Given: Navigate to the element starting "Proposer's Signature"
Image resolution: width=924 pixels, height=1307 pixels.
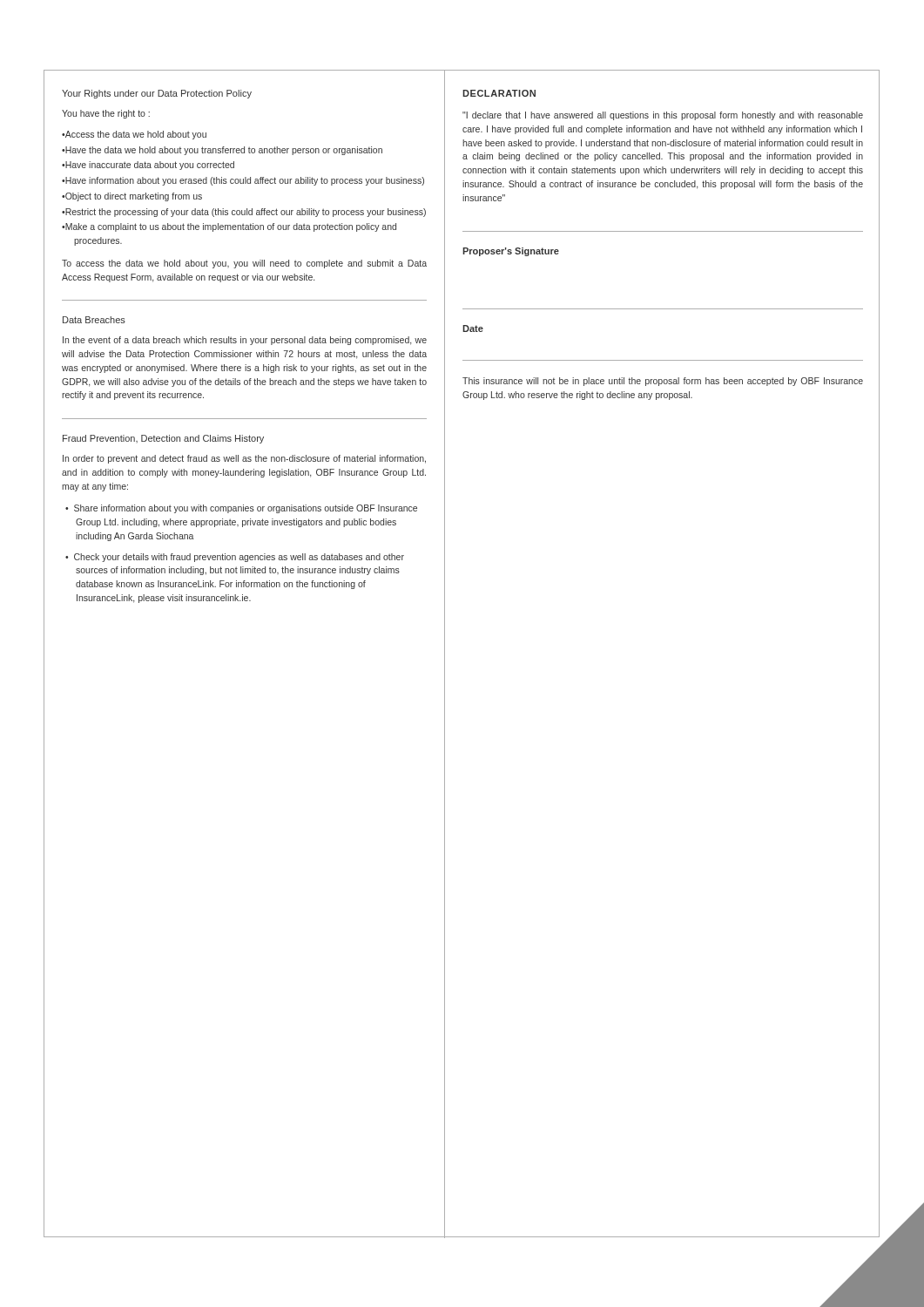Looking at the screenshot, I should pos(511,252).
